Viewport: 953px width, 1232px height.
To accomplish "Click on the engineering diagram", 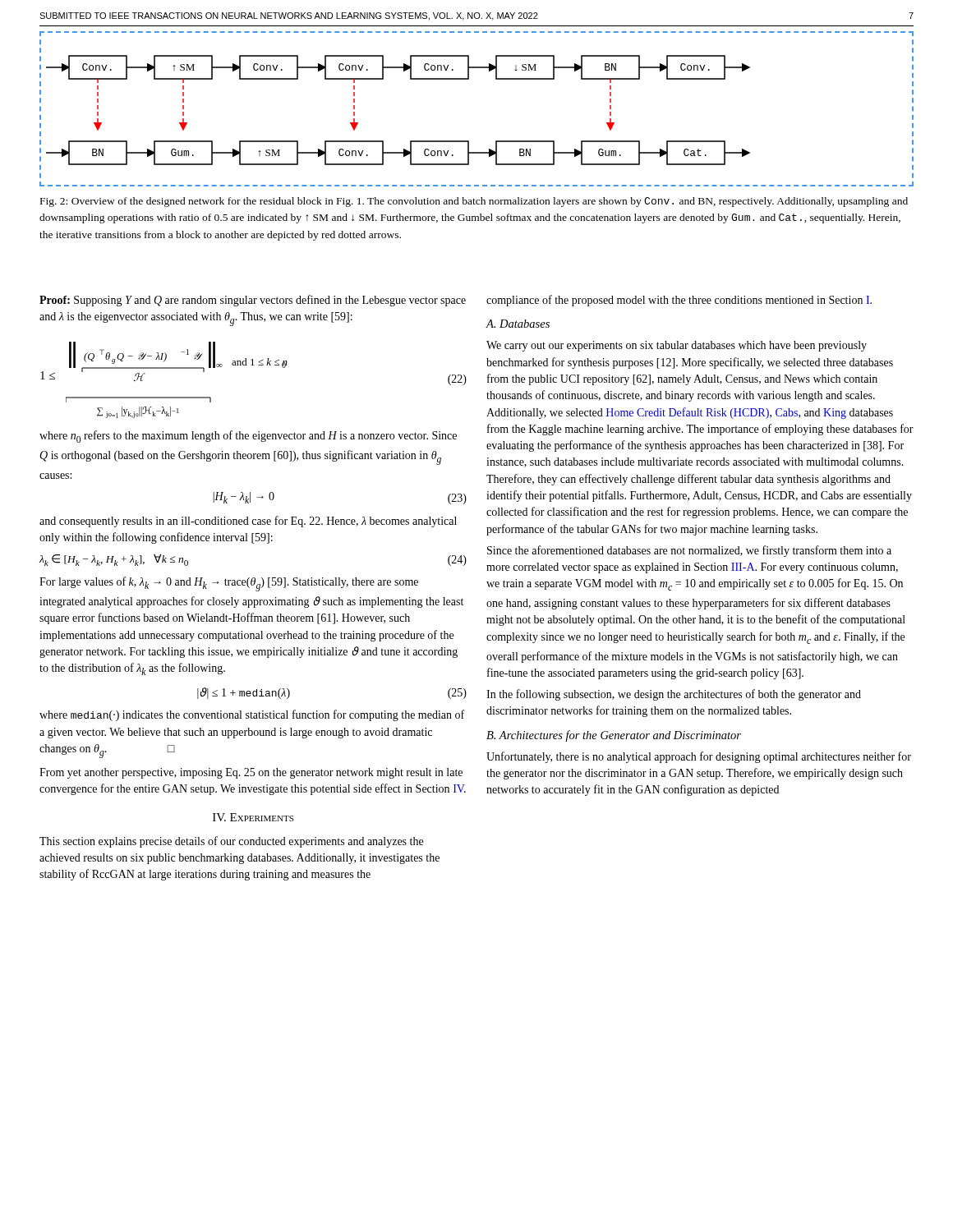I will click(476, 109).
